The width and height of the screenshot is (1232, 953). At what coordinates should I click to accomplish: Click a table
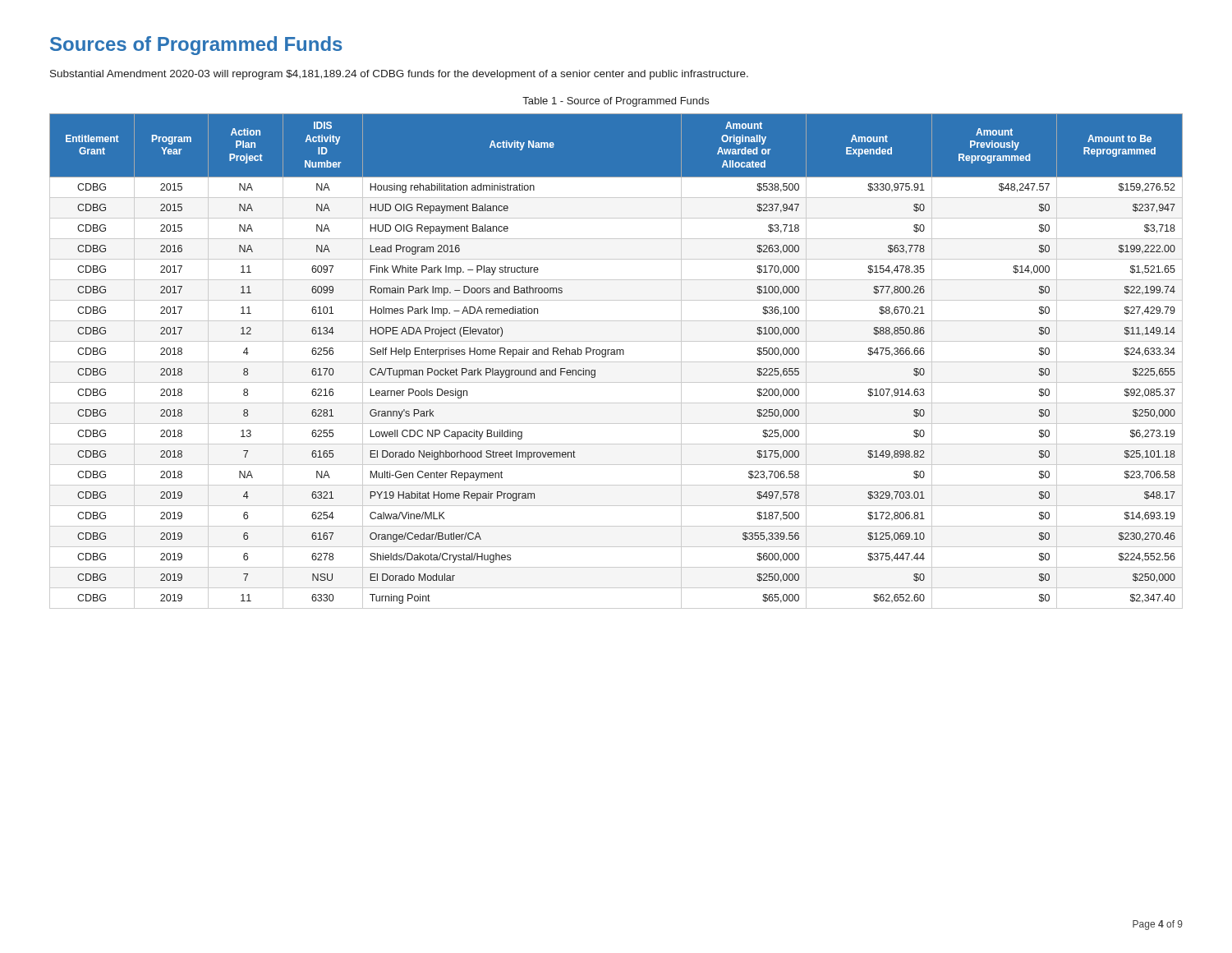point(616,361)
